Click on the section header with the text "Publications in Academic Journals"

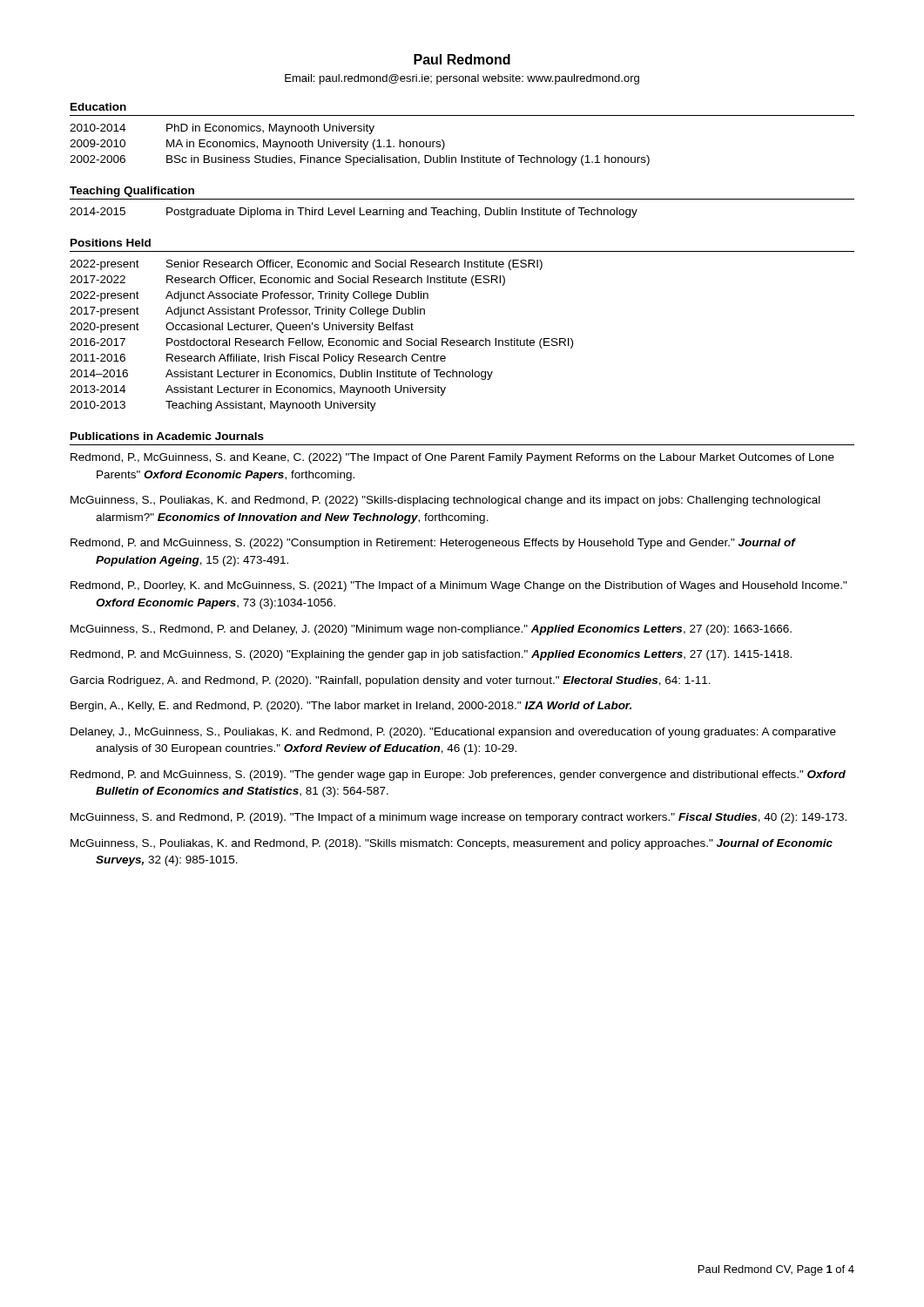[167, 436]
